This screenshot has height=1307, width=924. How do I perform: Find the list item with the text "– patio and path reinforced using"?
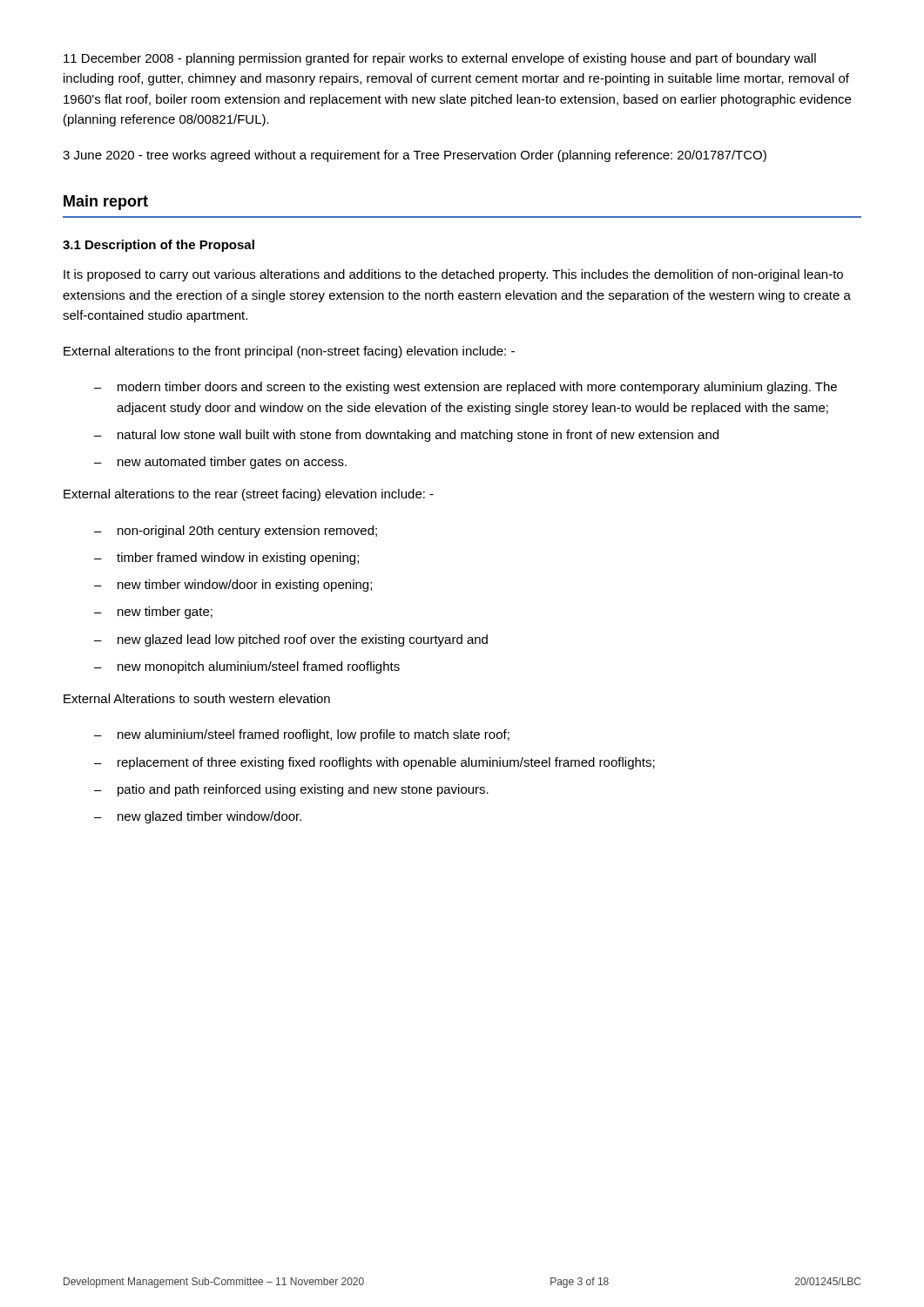tap(478, 789)
